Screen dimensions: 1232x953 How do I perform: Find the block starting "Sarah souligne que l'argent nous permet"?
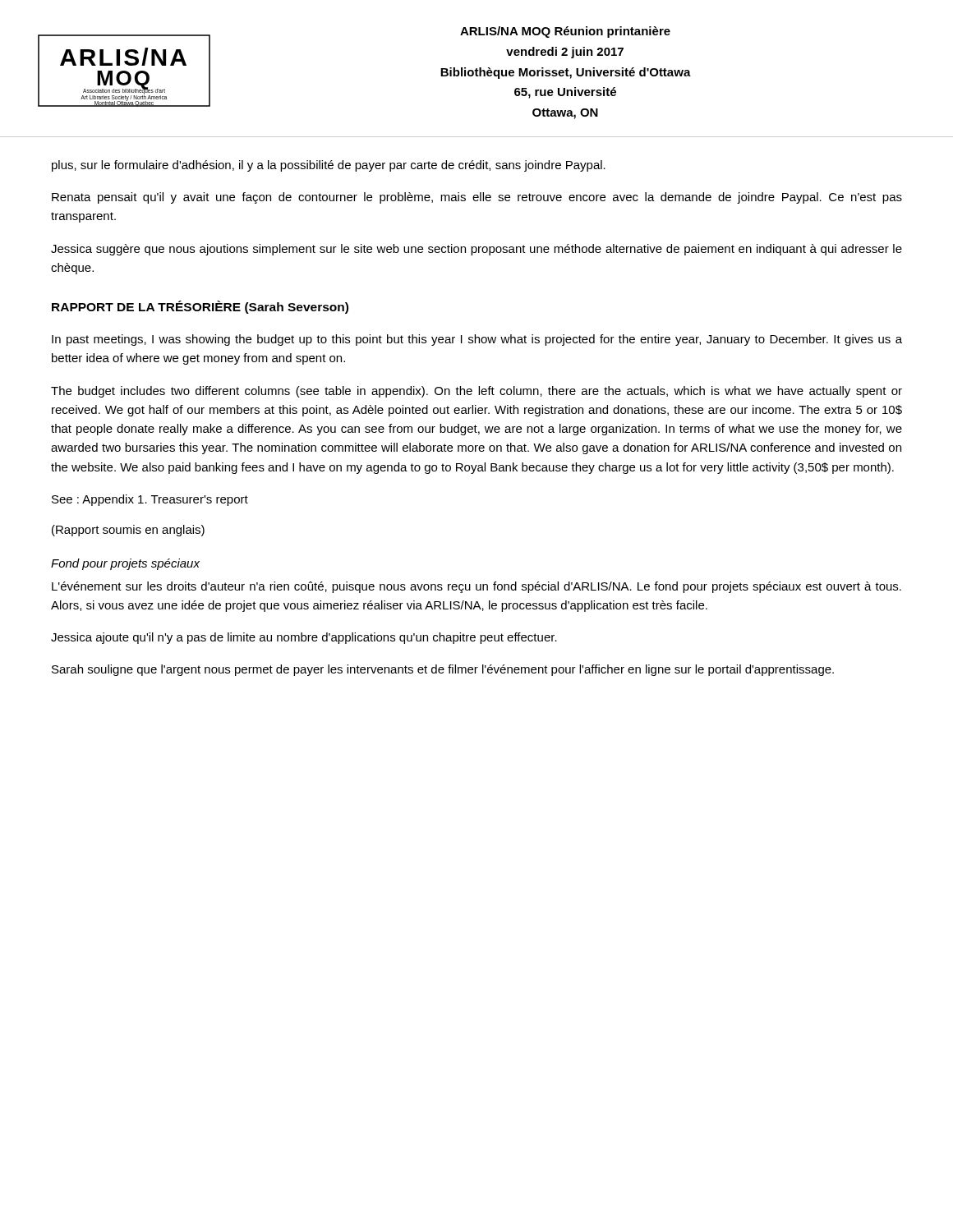coord(476,669)
